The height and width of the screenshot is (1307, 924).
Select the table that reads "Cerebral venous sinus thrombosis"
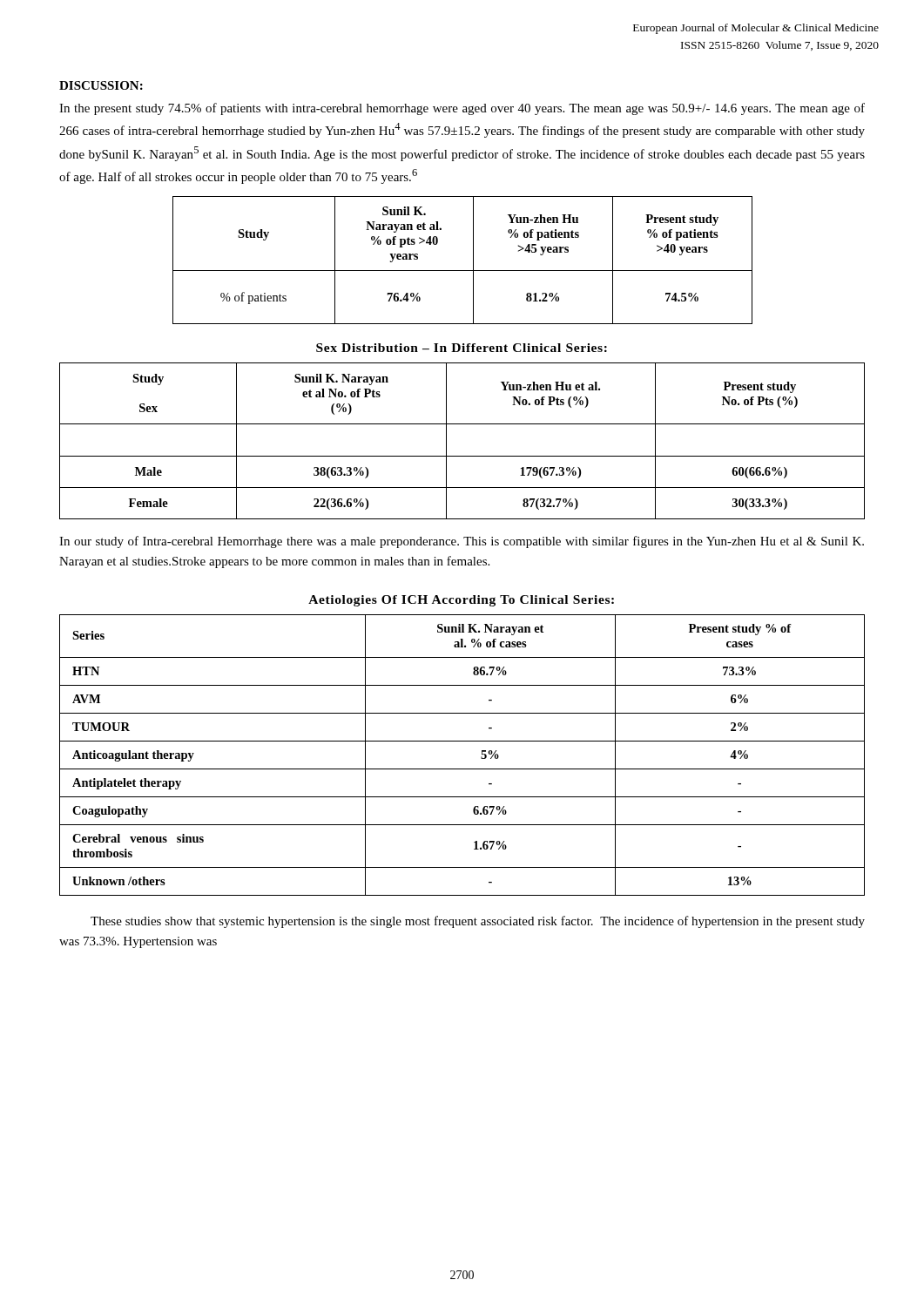click(x=462, y=755)
